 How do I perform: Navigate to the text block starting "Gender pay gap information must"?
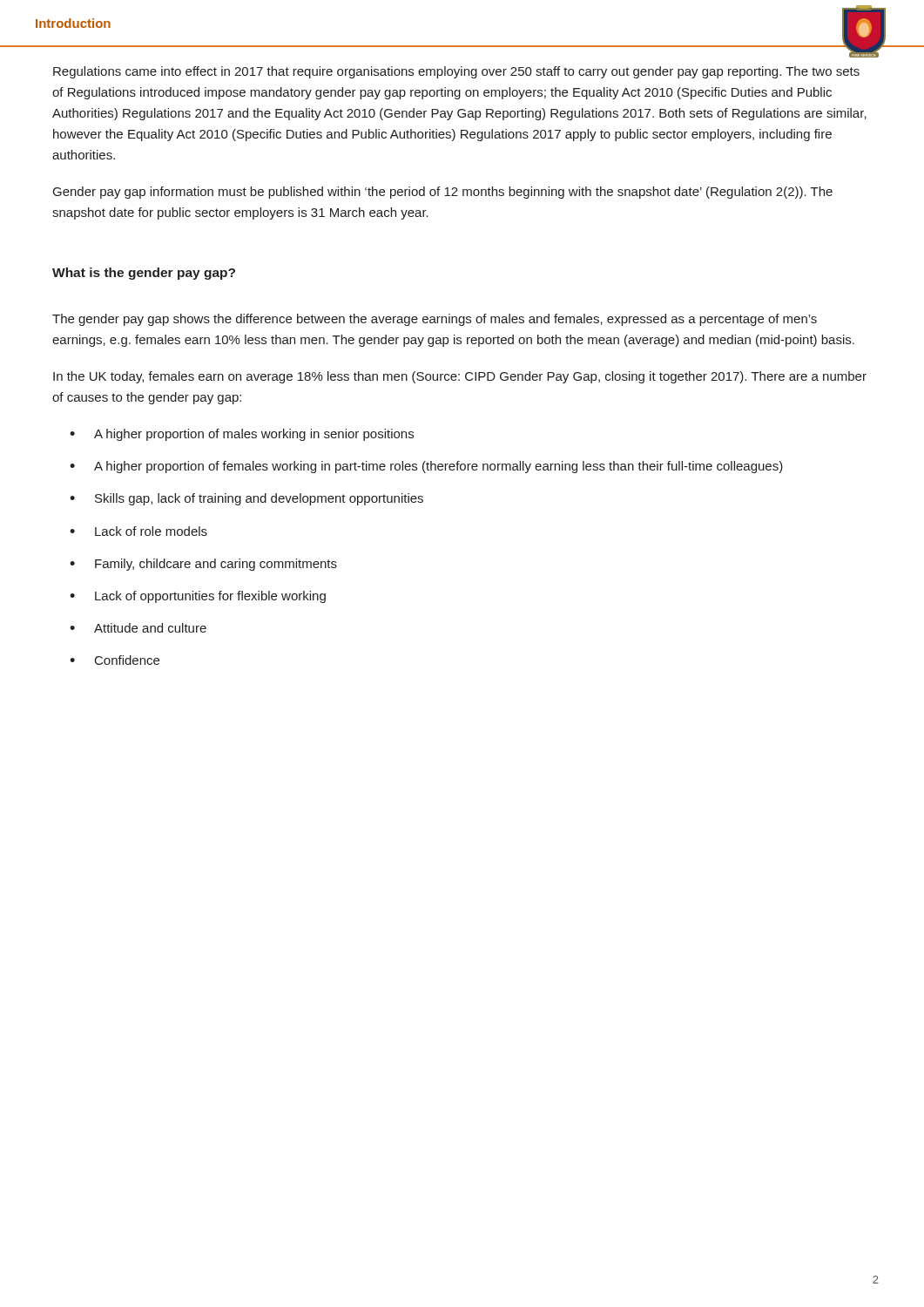coord(443,202)
